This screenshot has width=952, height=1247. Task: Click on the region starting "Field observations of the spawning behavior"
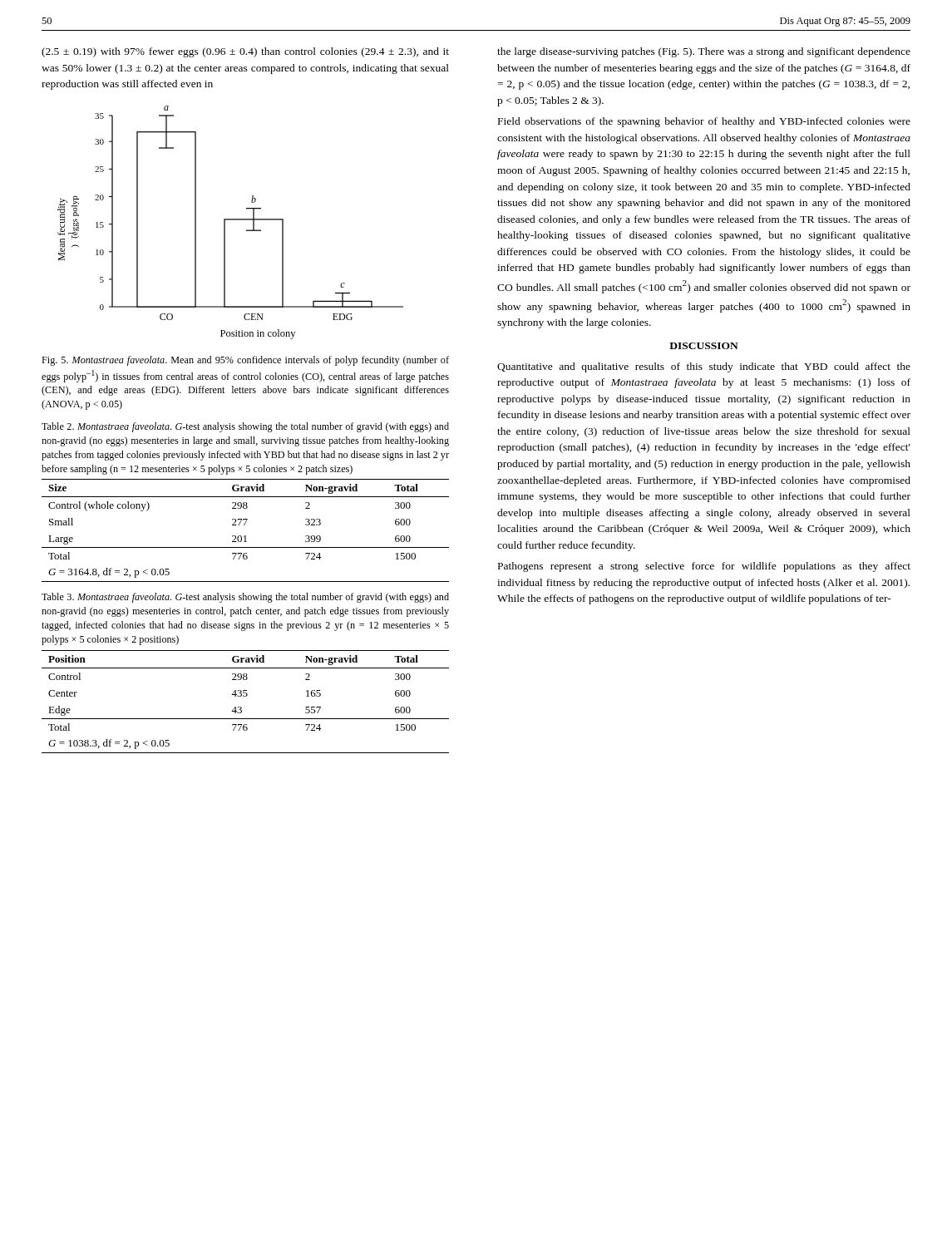pyautogui.click(x=704, y=222)
